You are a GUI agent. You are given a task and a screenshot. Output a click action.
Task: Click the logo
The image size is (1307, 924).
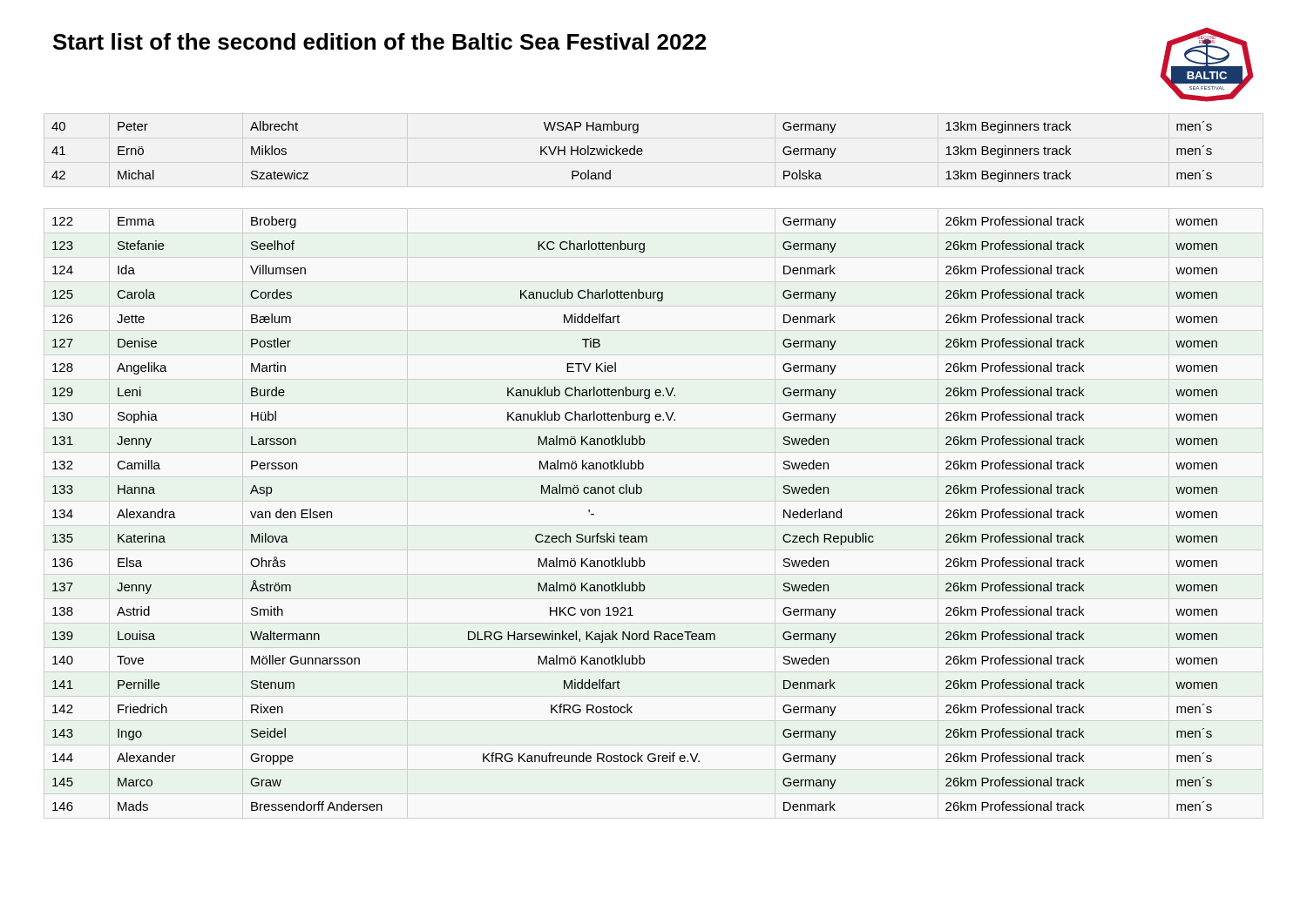click(1207, 64)
